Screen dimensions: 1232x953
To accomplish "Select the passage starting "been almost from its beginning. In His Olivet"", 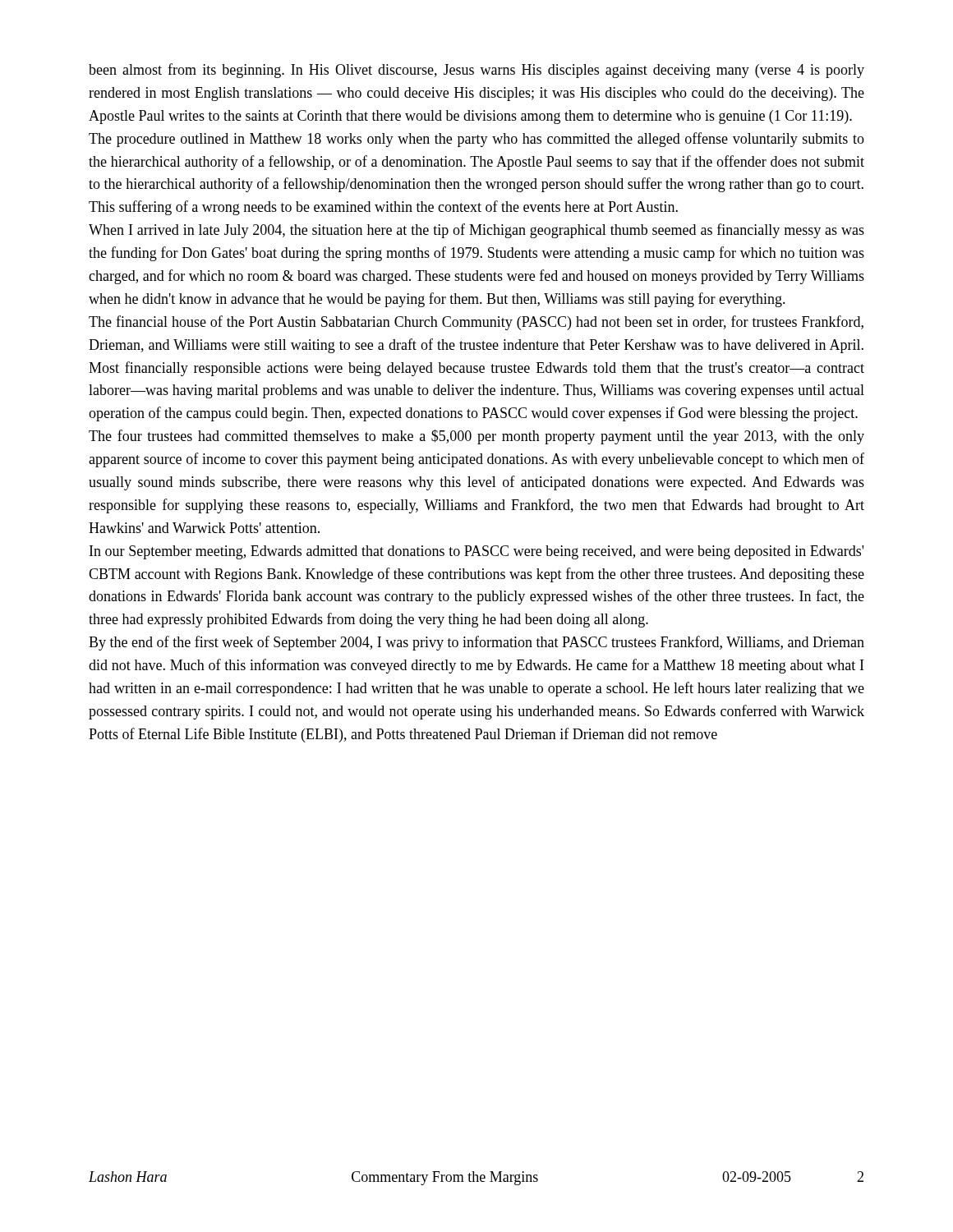I will pyautogui.click(x=476, y=403).
